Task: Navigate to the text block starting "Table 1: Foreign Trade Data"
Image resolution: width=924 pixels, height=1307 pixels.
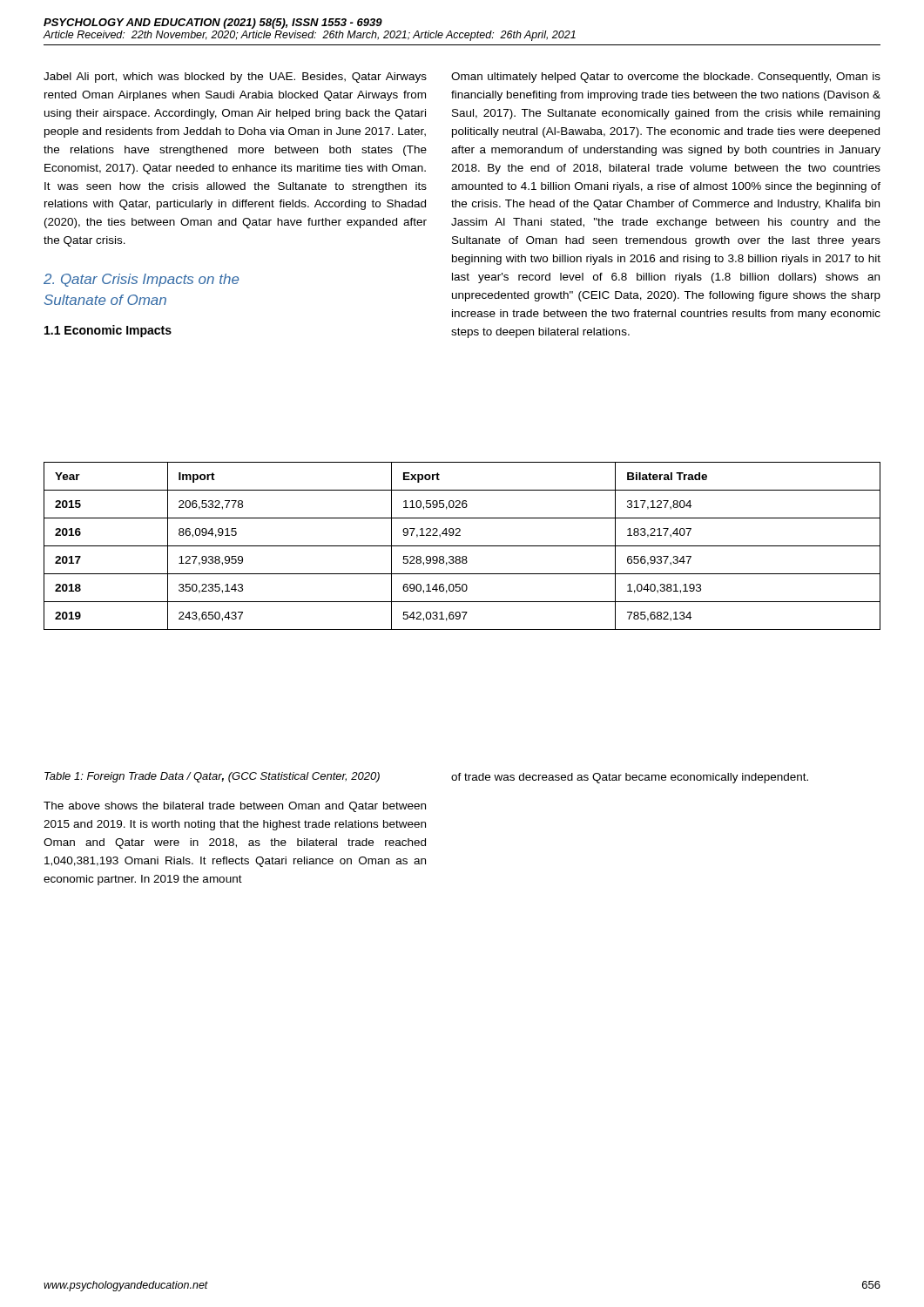Action: click(235, 777)
